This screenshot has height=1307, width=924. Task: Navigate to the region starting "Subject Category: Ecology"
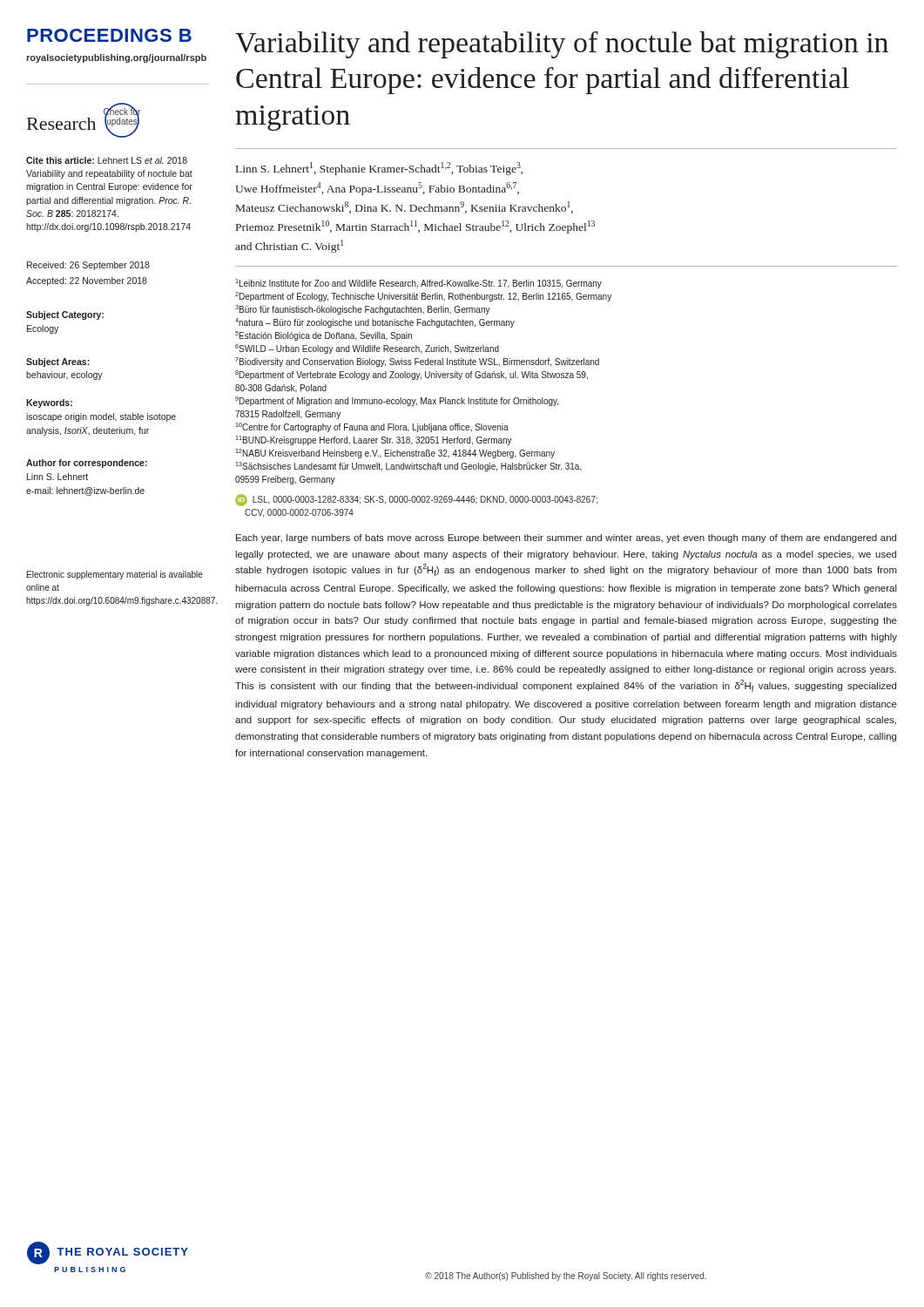pos(65,321)
